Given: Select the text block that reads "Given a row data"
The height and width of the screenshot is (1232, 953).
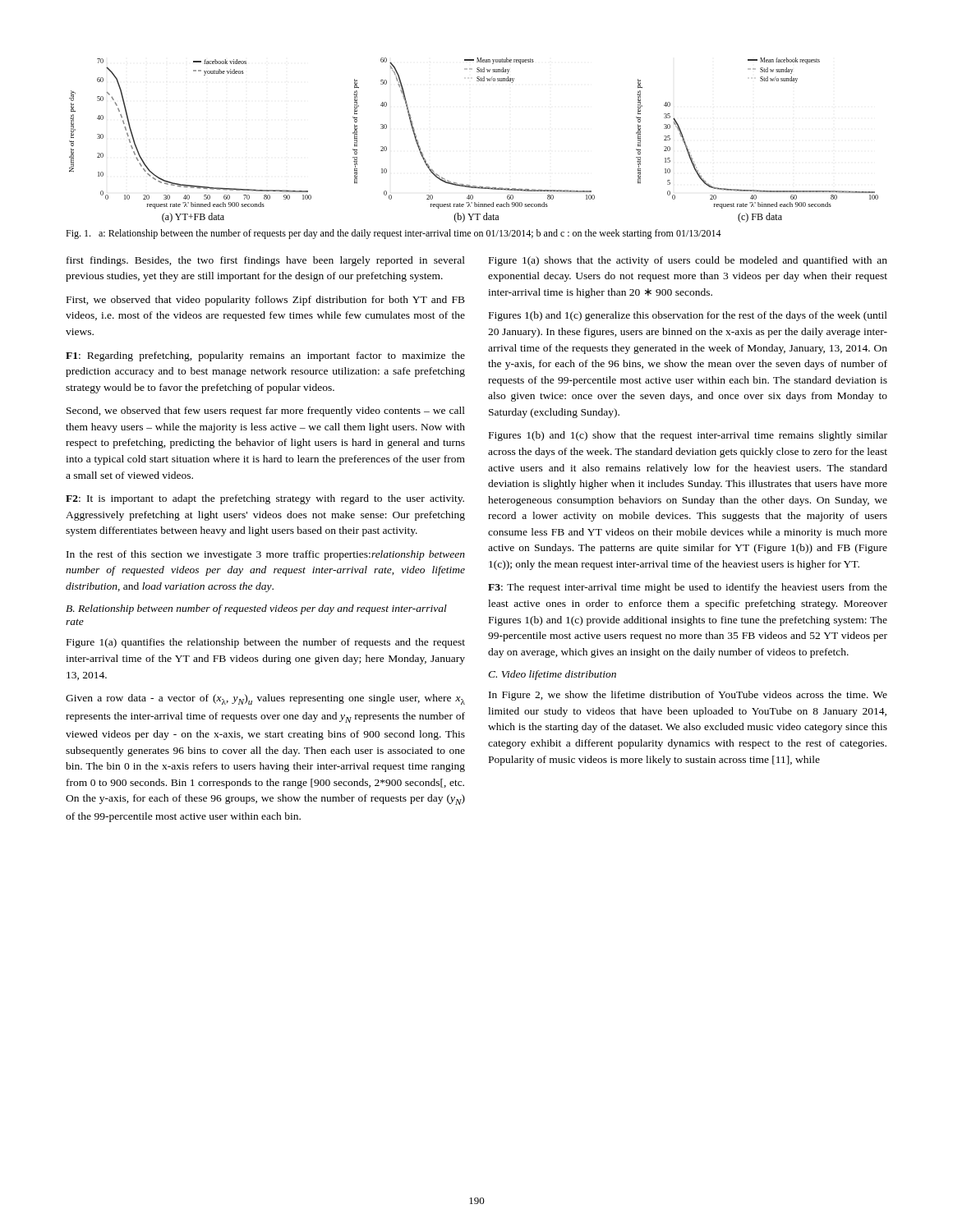Looking at the screenshot, I should [x=265, y=757].
